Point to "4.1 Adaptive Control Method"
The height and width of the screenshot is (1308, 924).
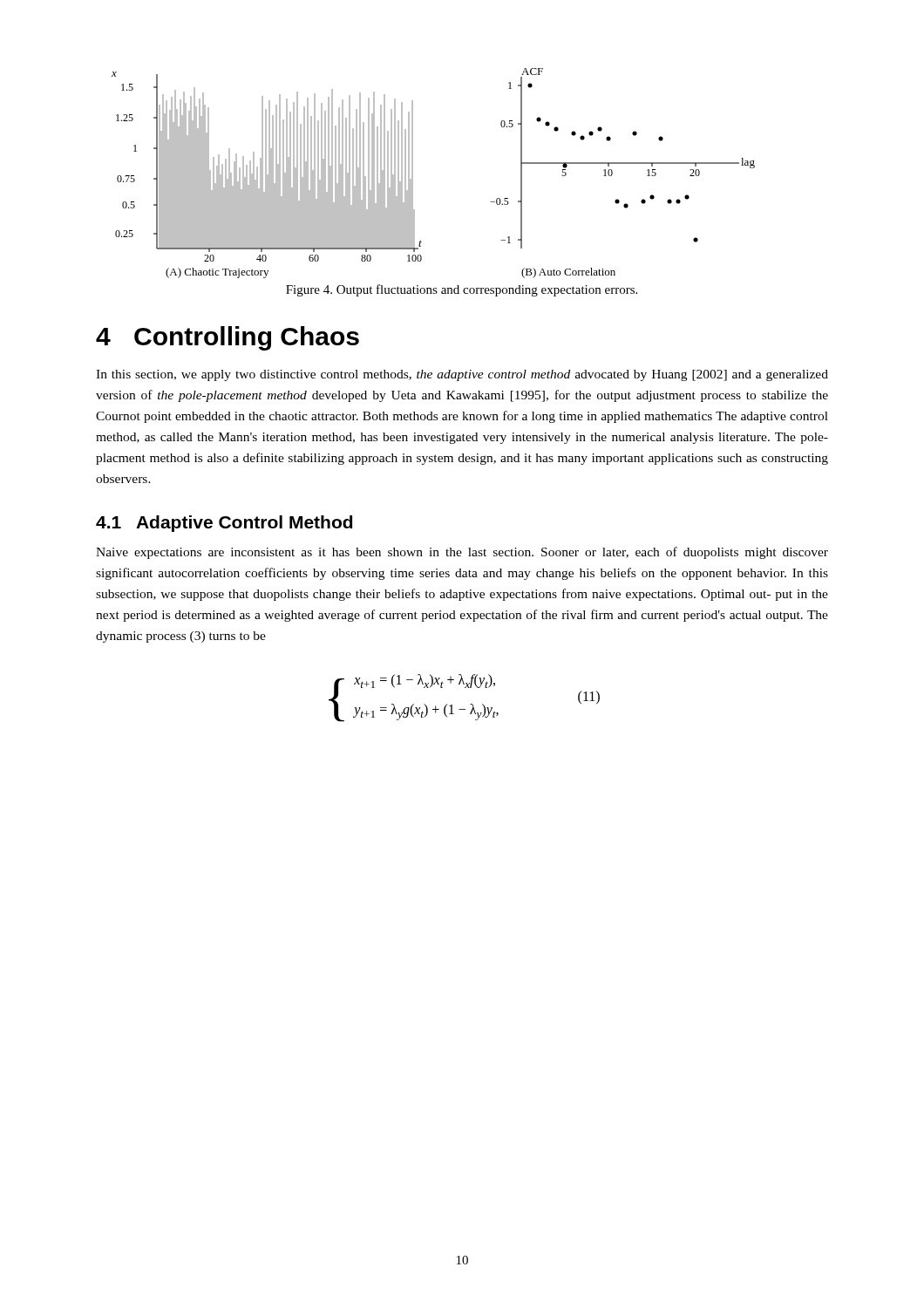tap(225, 522)
